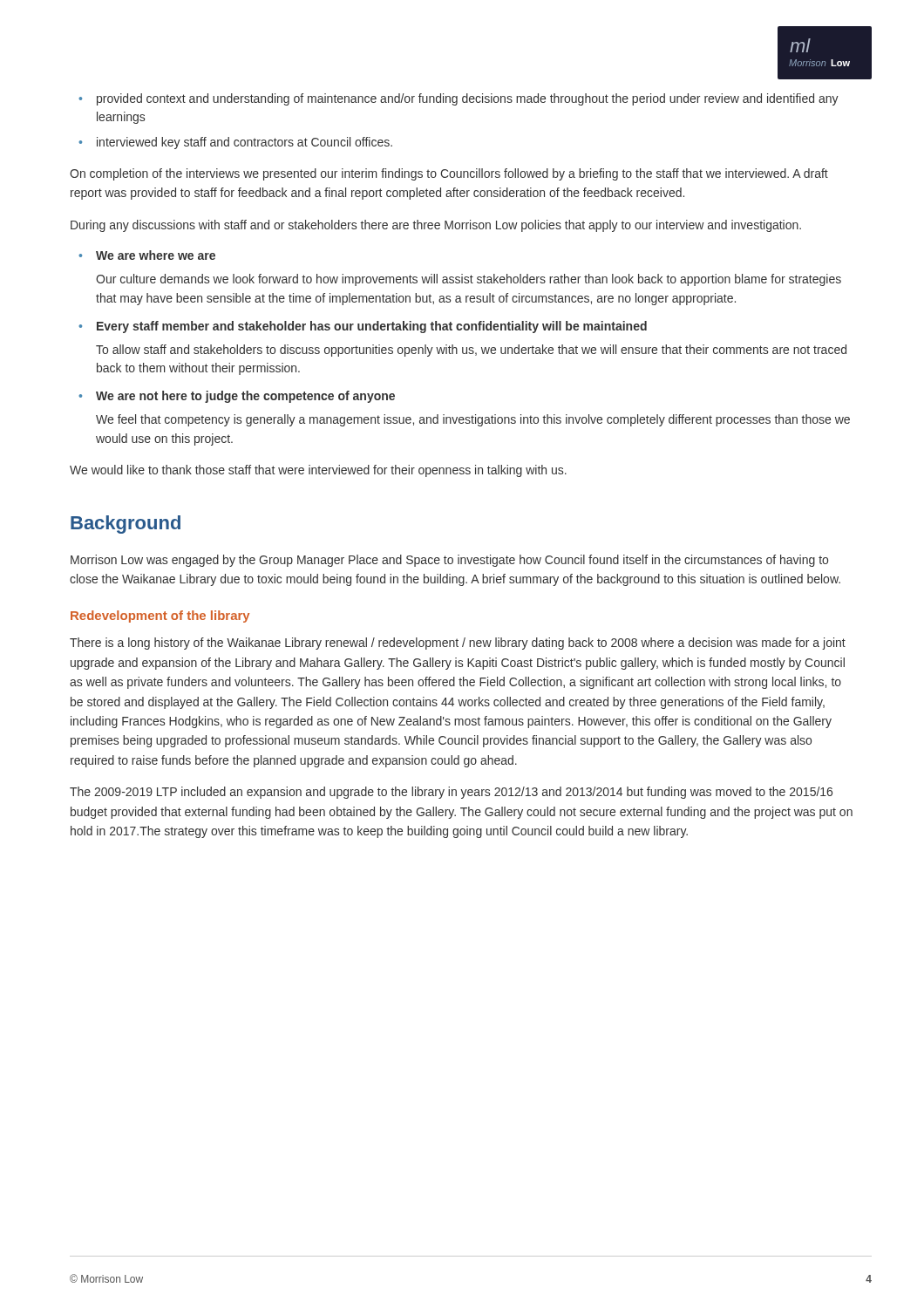Point to the text starting "We are not here to judge the"
924x1308 pixels.
475,419
